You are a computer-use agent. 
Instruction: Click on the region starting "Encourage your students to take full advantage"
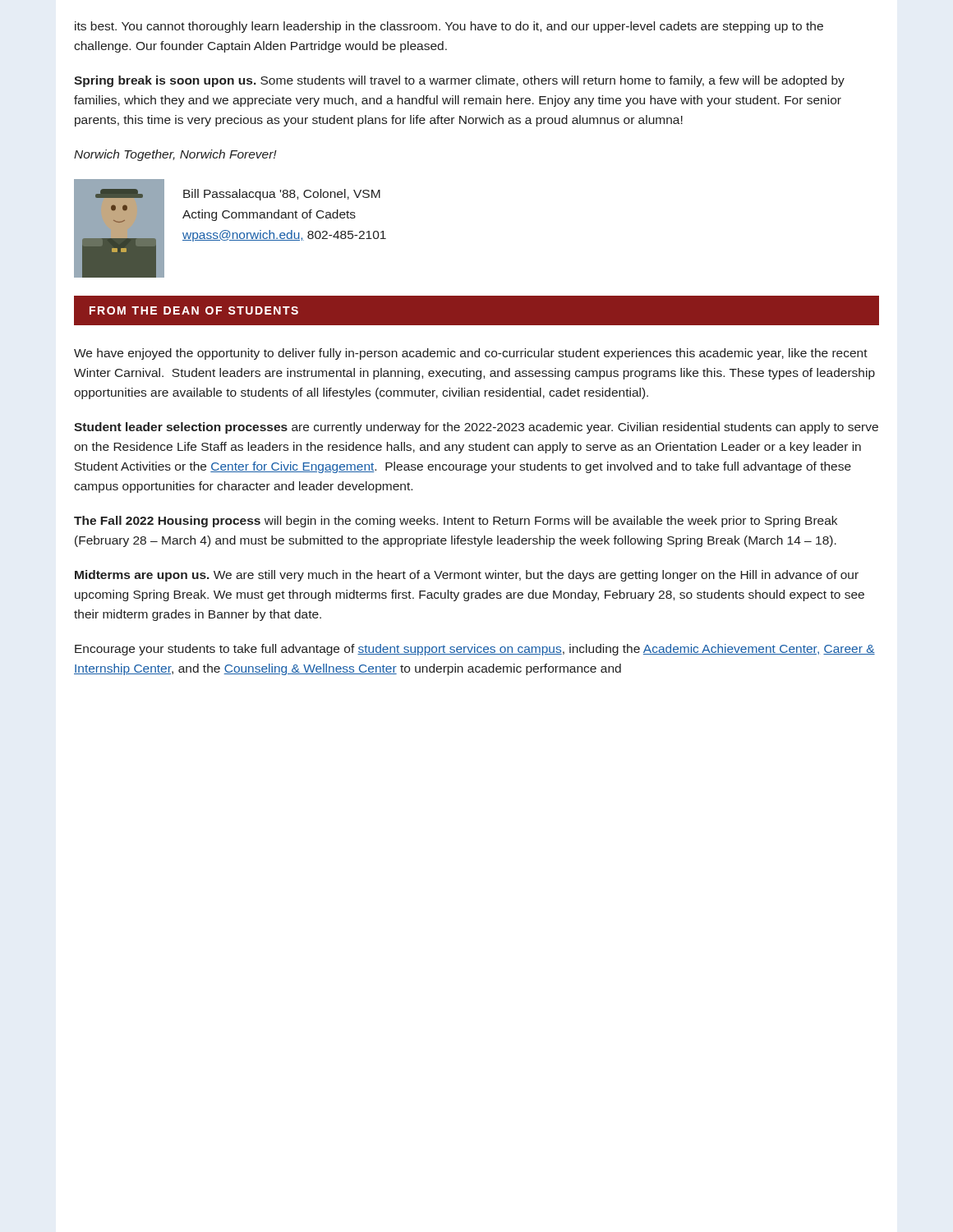[474, 659]
